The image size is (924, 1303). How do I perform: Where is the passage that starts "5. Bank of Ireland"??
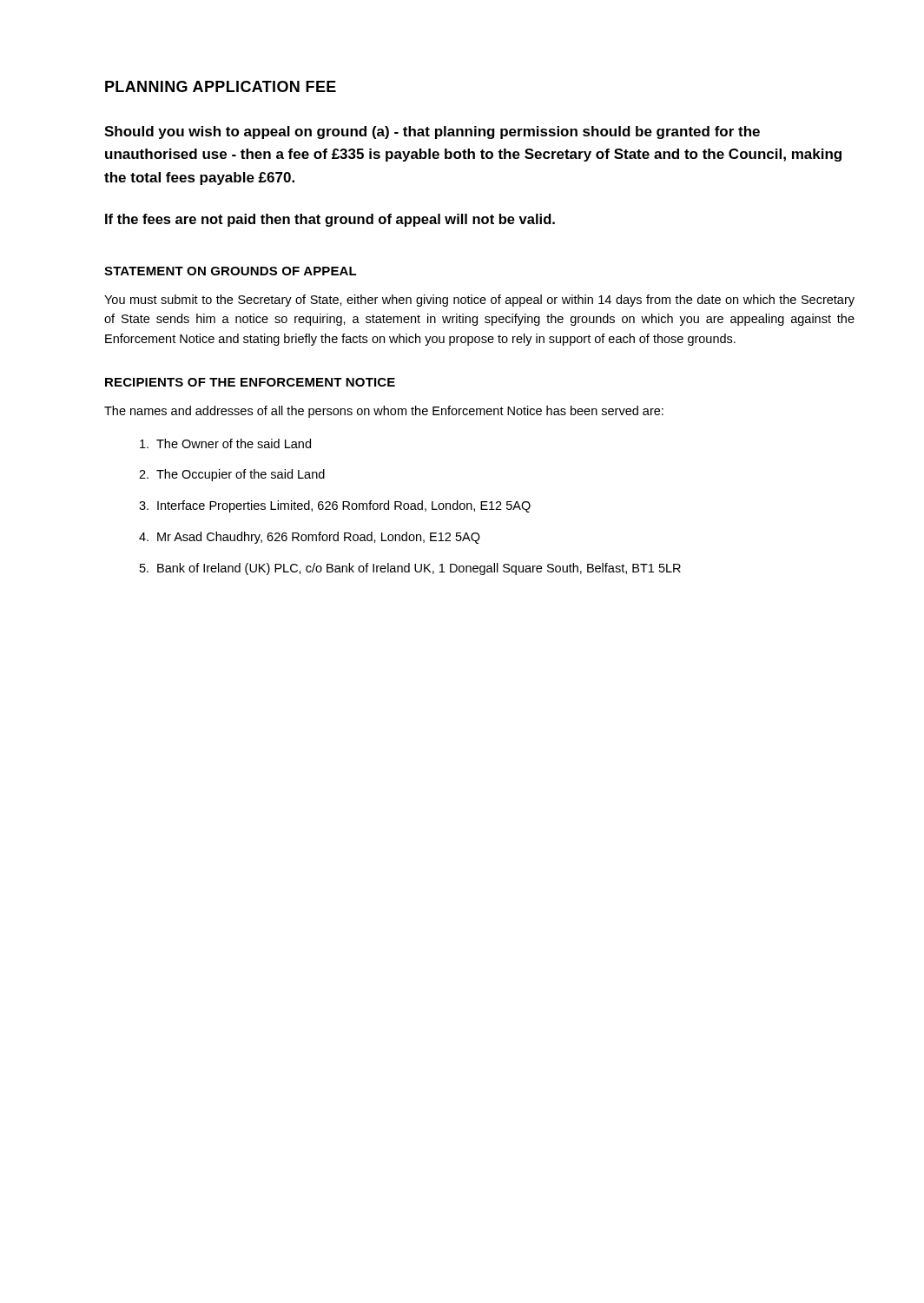click(479, 569)
